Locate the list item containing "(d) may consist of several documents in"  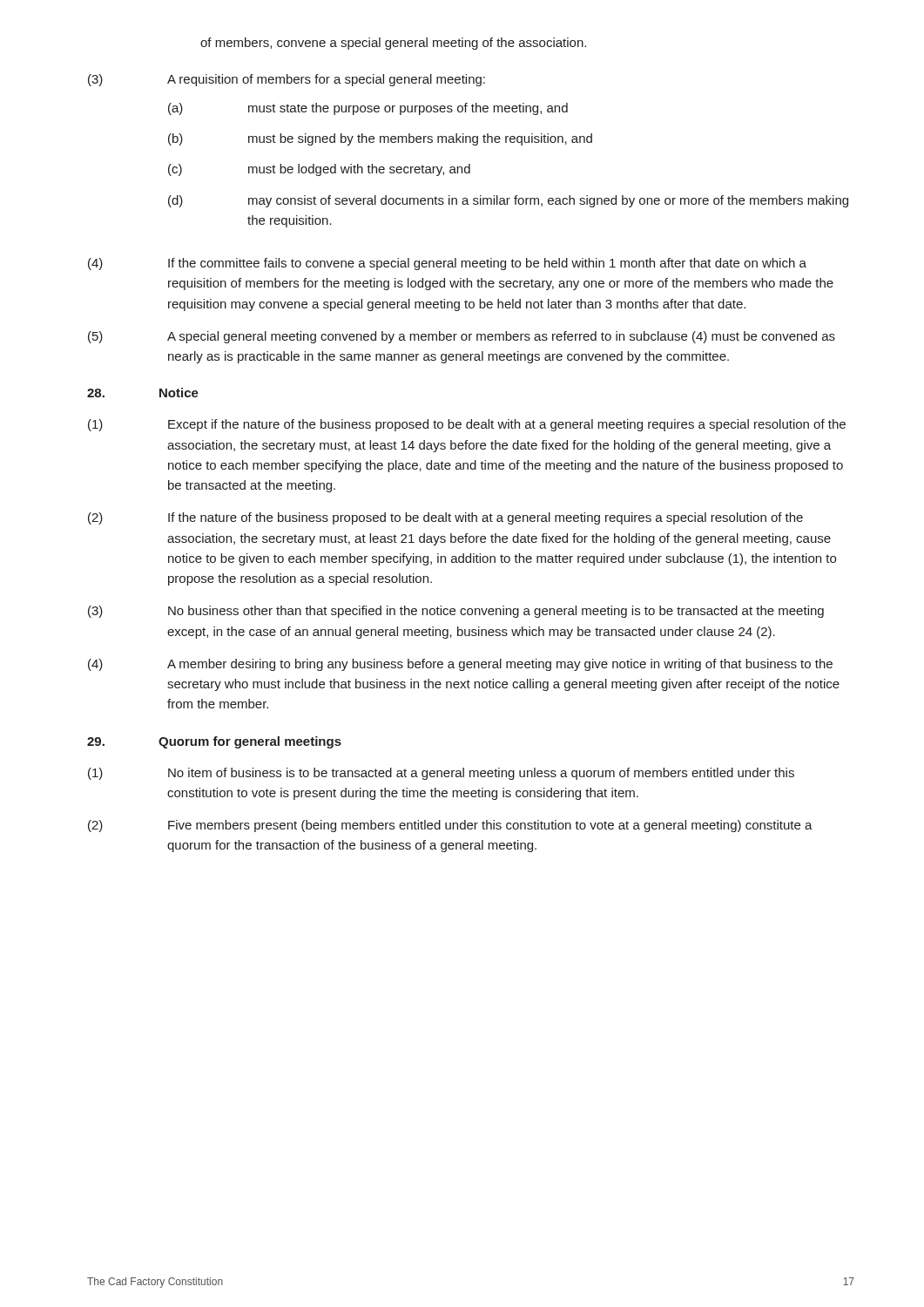511,210
